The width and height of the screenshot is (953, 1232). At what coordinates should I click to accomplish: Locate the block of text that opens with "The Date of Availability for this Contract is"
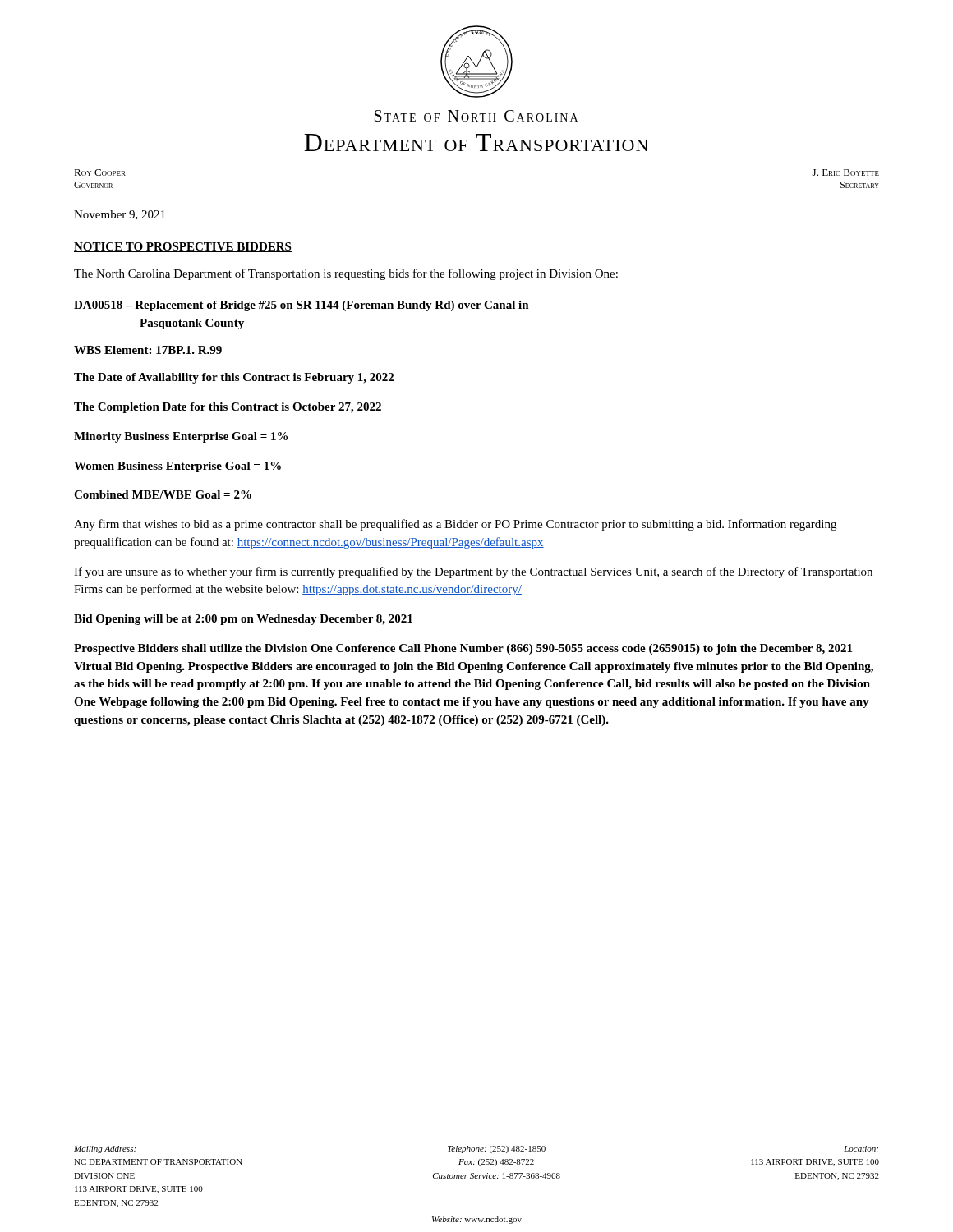[234, 377]
